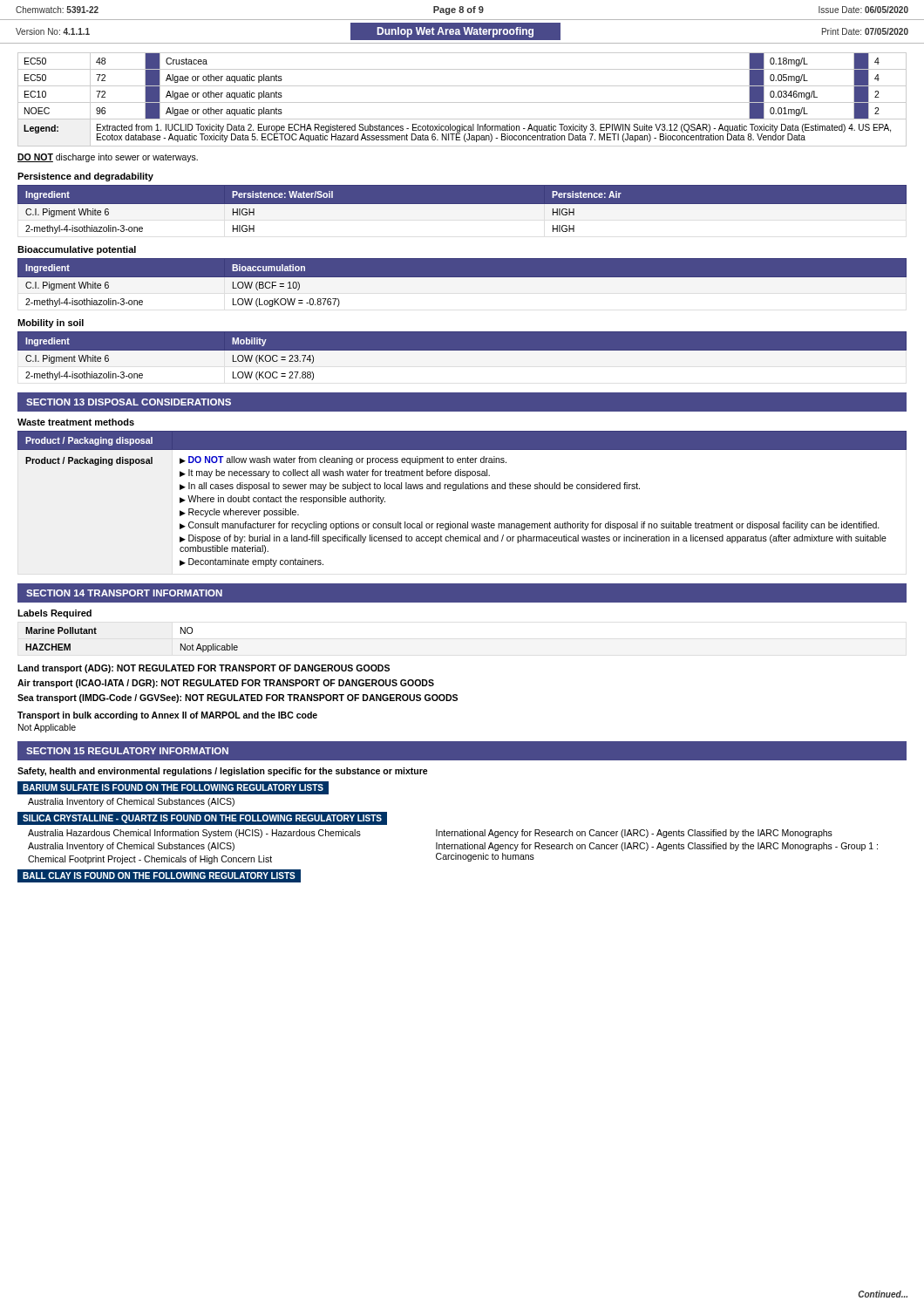Where is the passage that starts "BARIUM SULFATE IS FOUND"?
Screen dimensions: 1308x924
[x=173, y=788]
